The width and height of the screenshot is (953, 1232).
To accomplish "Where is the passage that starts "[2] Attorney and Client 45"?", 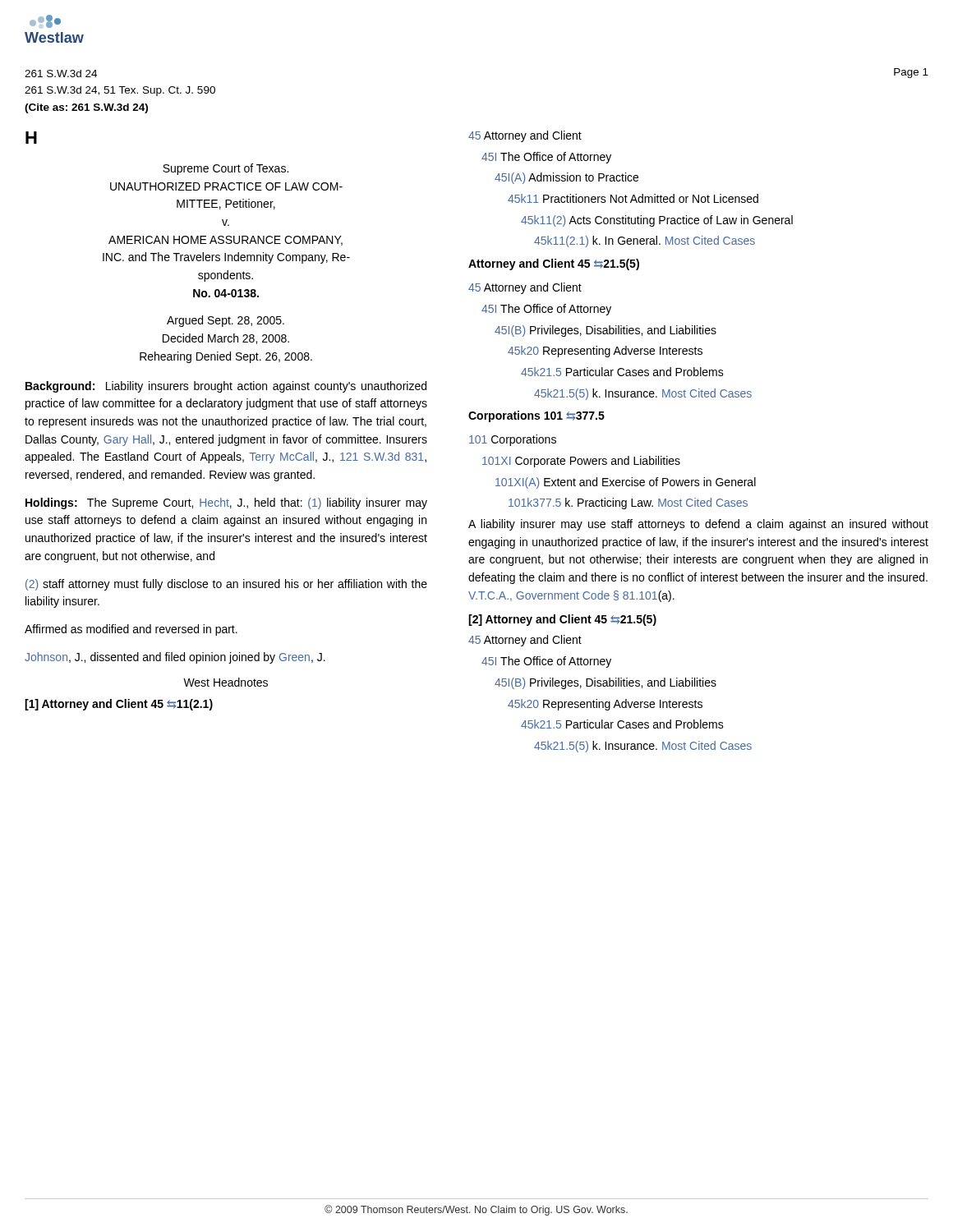I will coord(562,620).
